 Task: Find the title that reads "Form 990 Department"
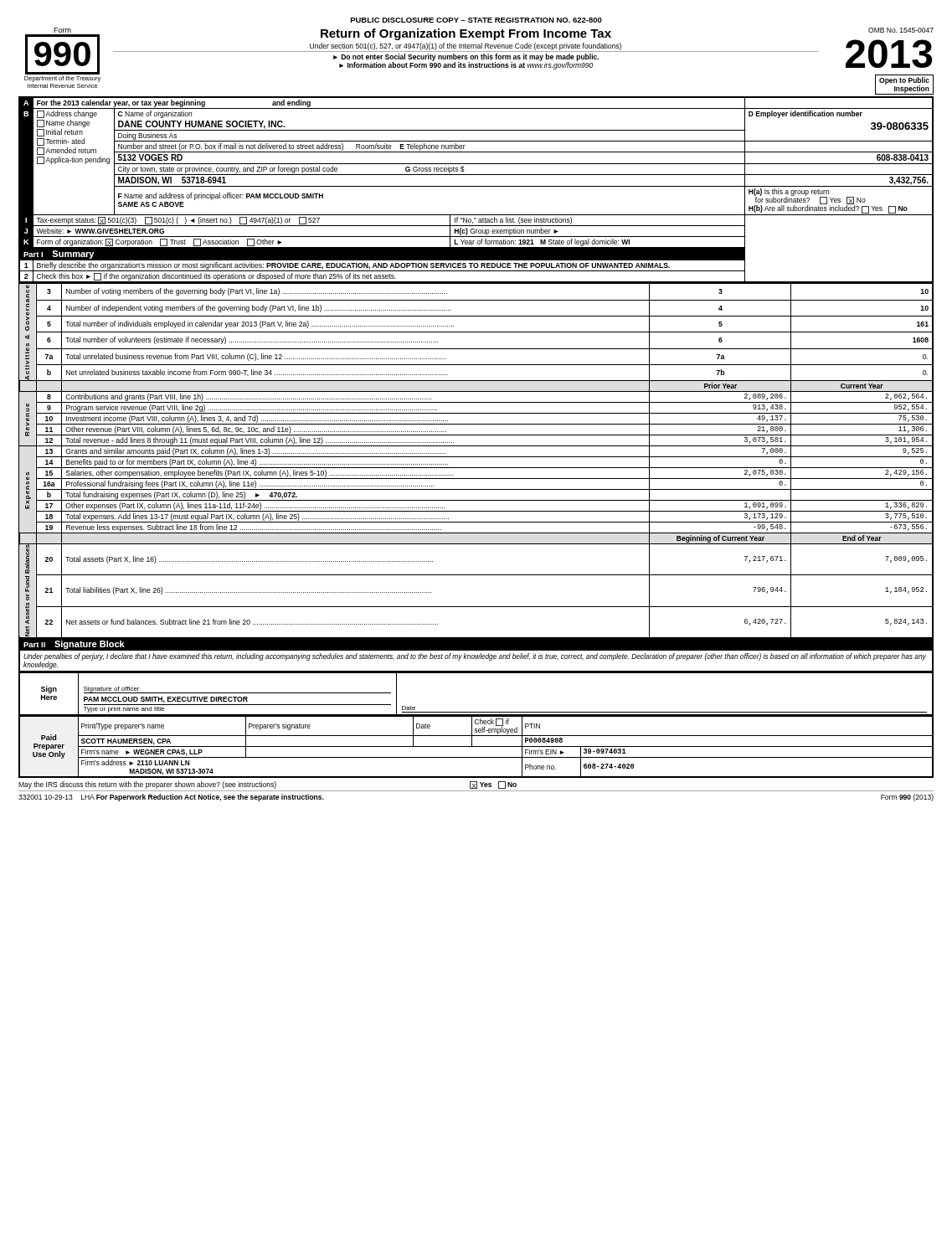pos(62,58)
